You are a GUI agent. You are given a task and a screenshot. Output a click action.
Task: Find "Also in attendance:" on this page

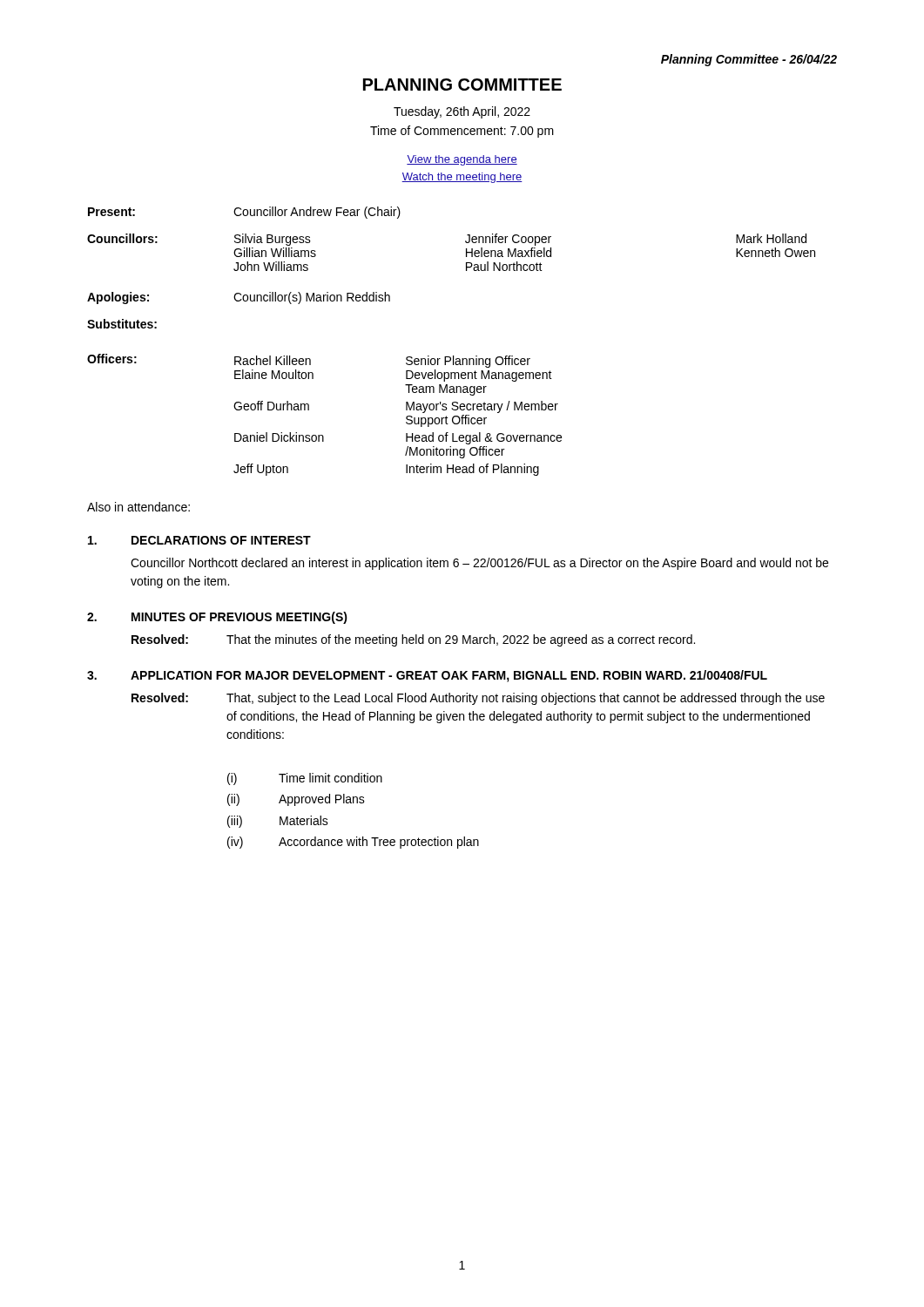click(139, 507)
